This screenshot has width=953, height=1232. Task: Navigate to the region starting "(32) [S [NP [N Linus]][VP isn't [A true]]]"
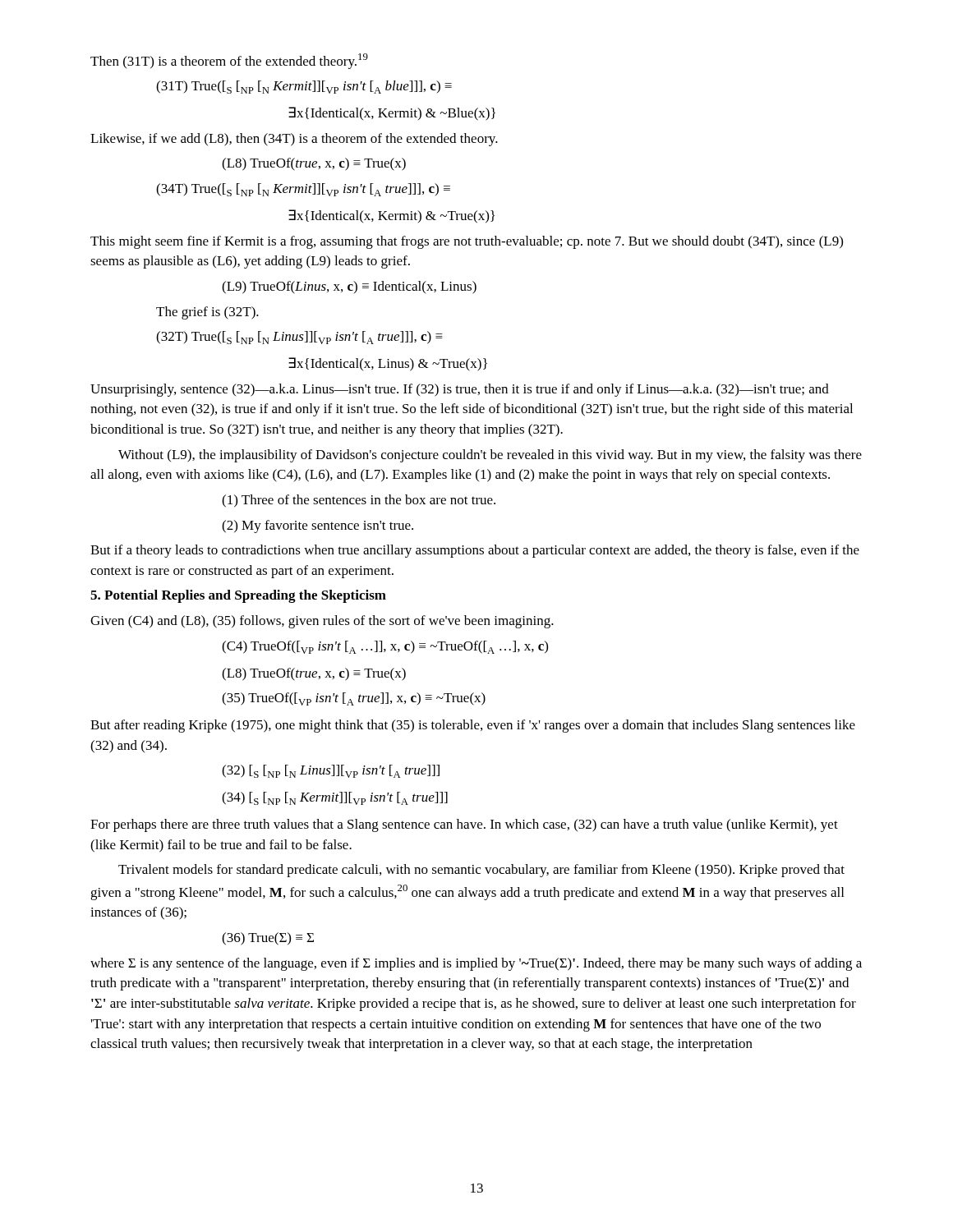point(331,771)
